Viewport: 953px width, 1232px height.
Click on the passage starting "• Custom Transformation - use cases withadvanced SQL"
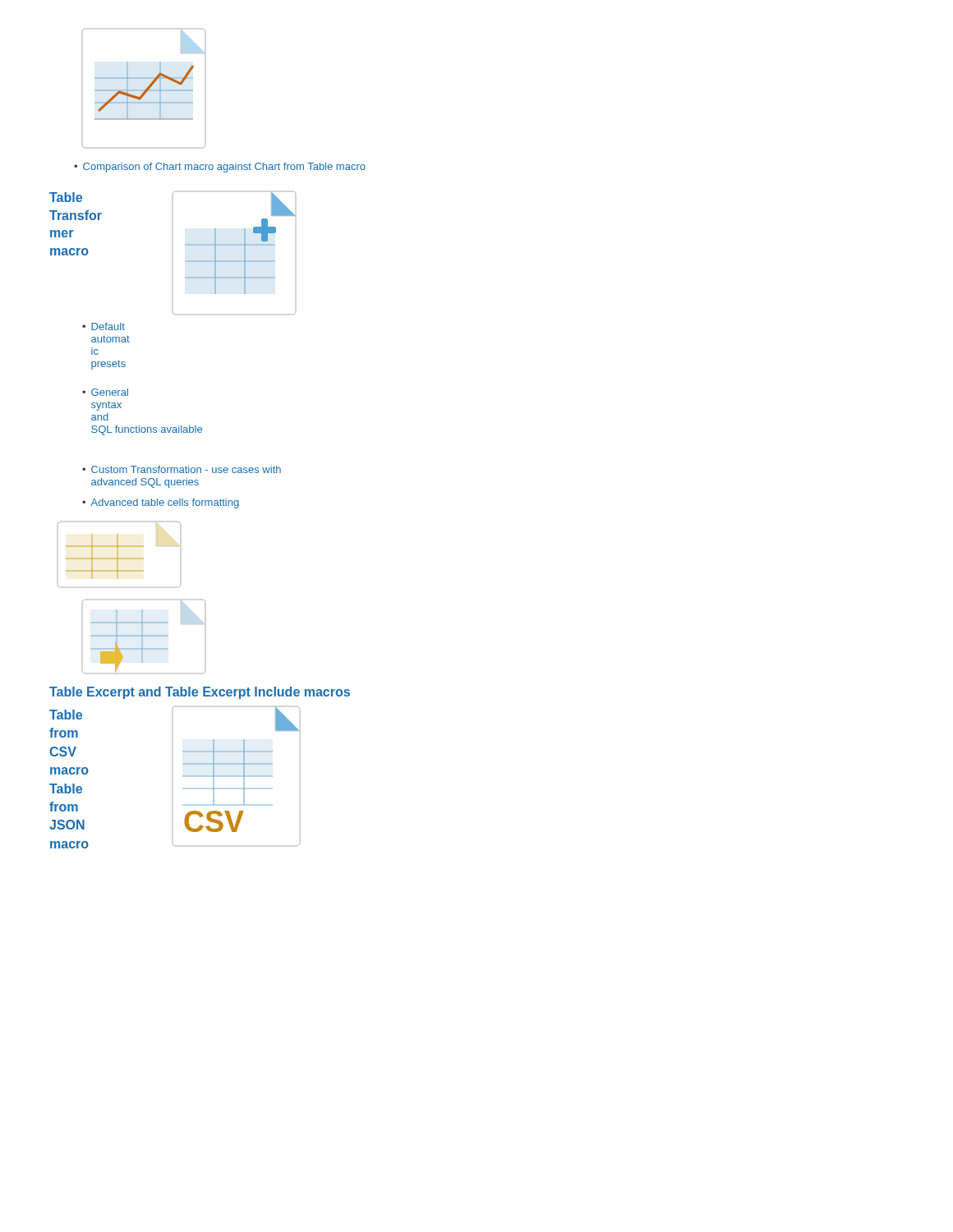point(182,476)
